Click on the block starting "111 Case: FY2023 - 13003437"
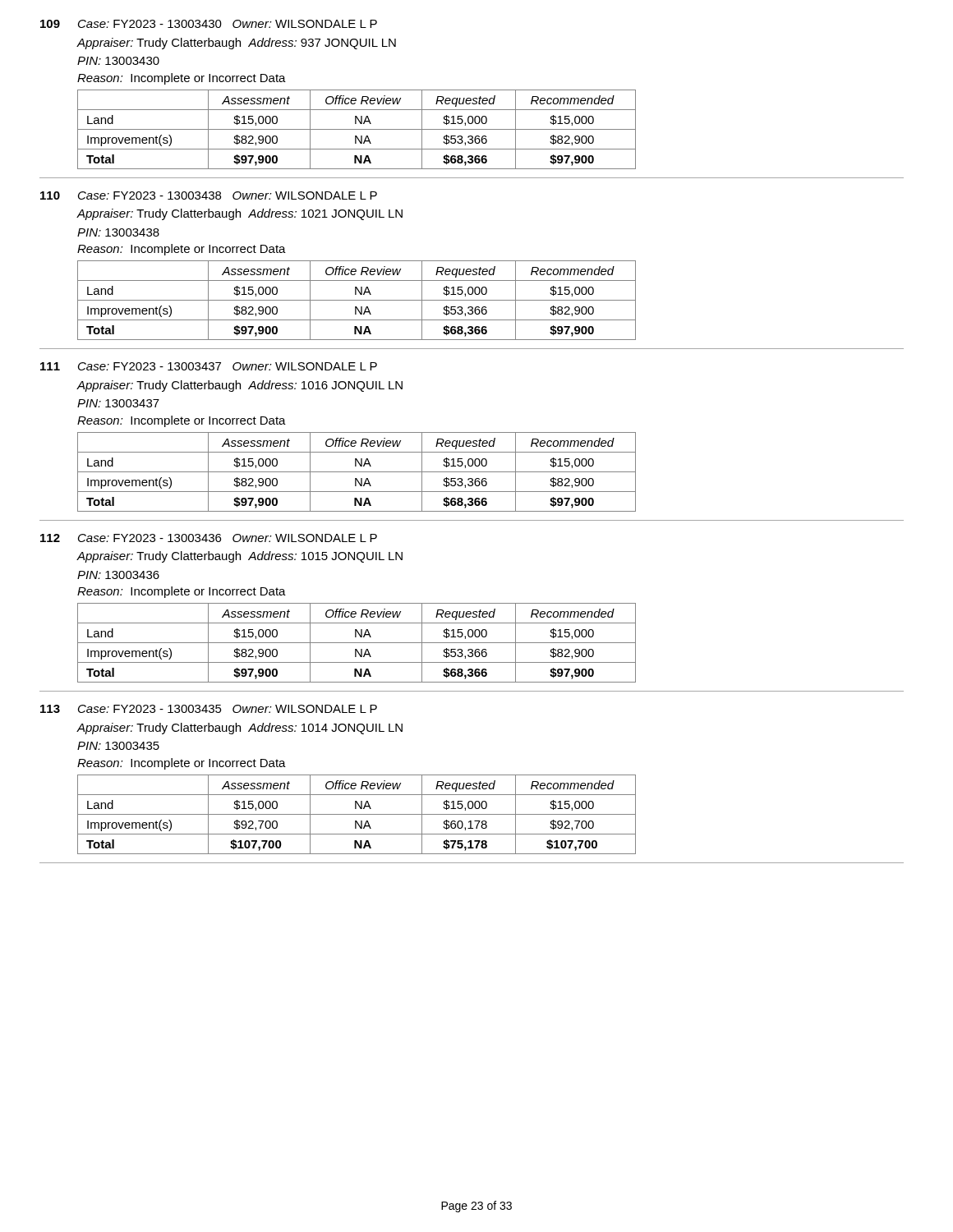 coord(209,366)
